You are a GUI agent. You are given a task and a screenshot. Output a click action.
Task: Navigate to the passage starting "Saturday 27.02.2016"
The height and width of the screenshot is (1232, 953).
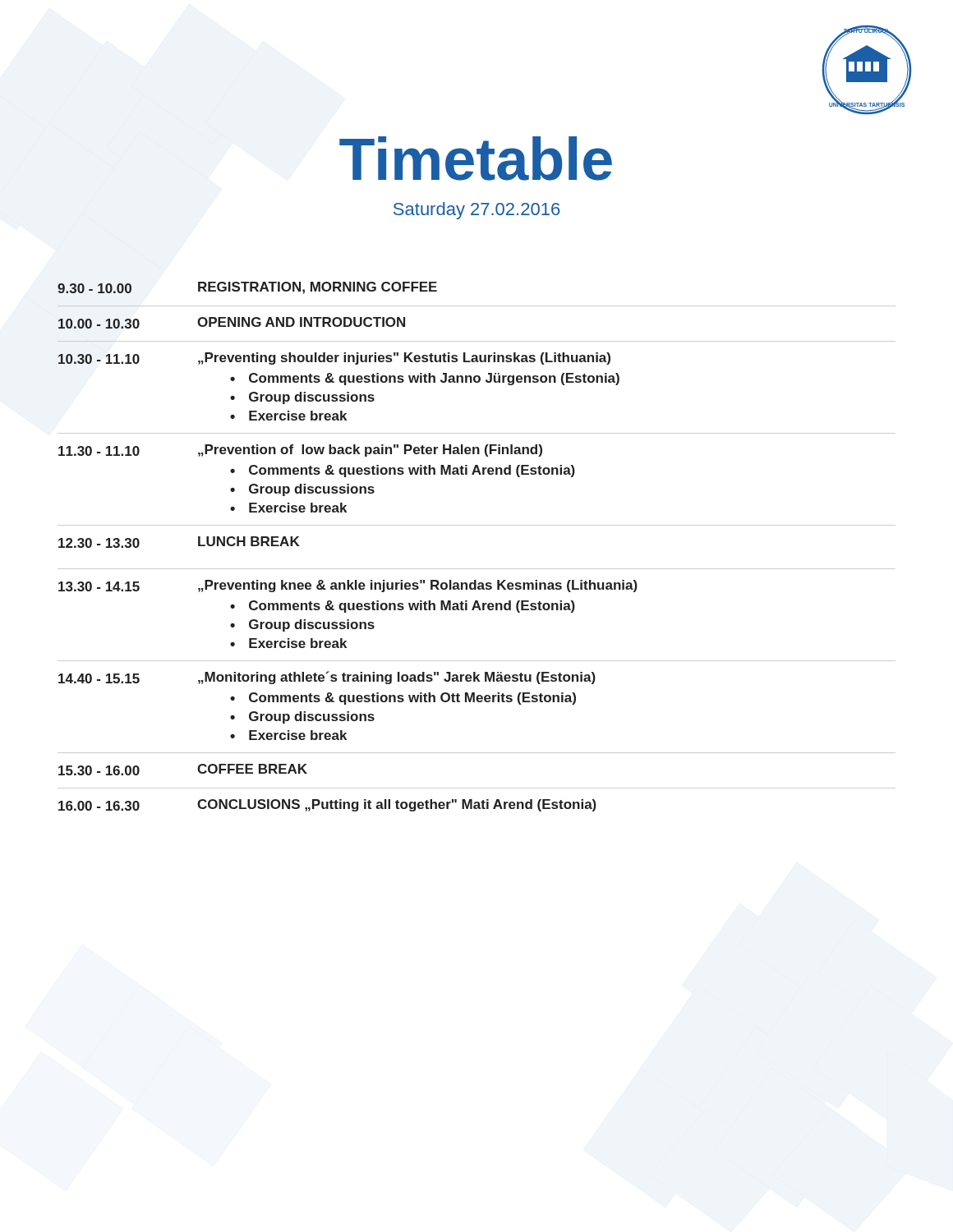point(476,209)
